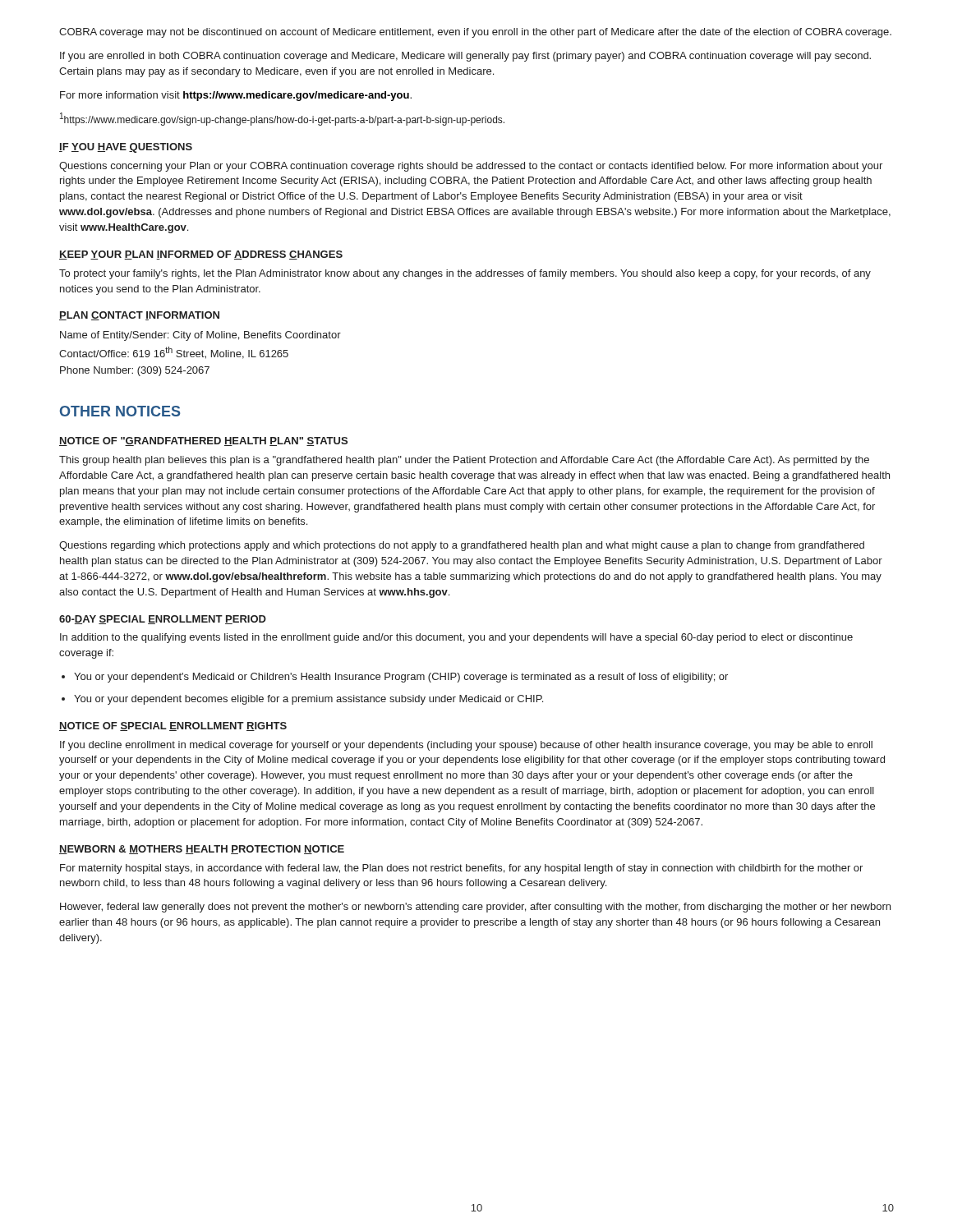Click on the text block with the text "Name of Entity/Sender: City of Moline, Benefits"
The width and height of the screenshot is (953, 1232).
point(200,336)
